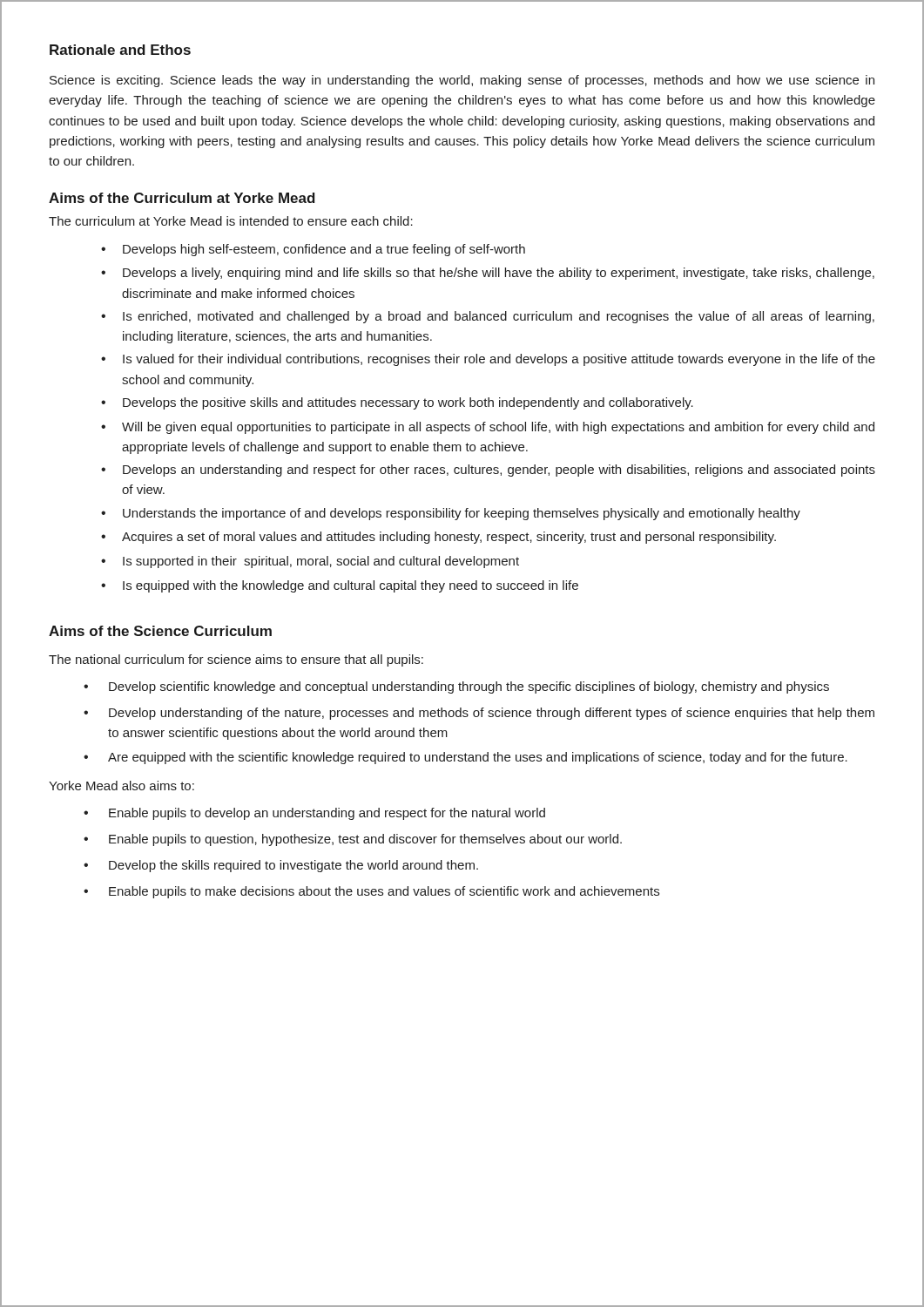The image size is (924, 1307).
Task: Click where it says "Yorke Mead also aims to:"
Action: (122, 786)
